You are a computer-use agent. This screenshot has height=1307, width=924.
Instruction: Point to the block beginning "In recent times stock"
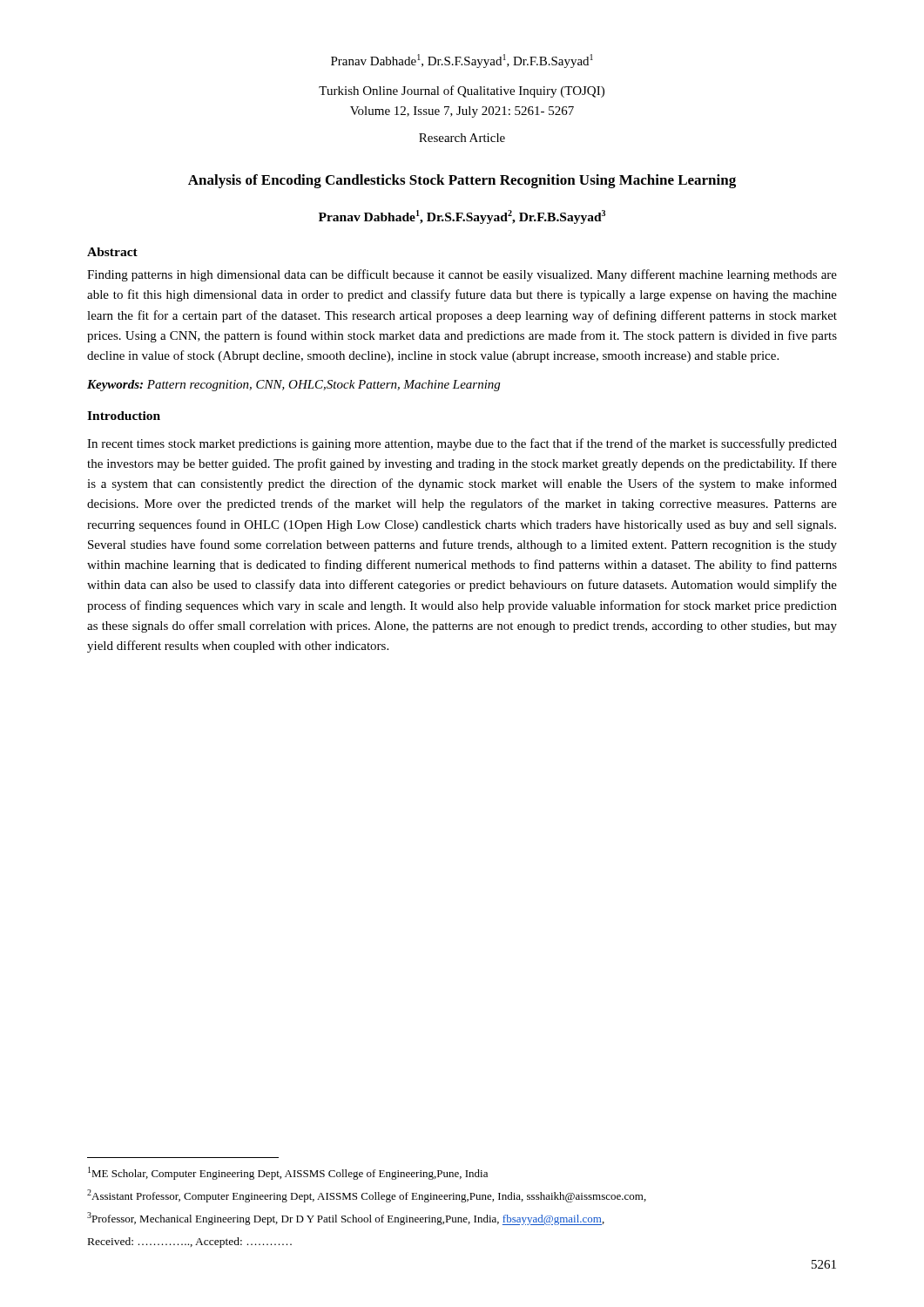coord(462,544)
